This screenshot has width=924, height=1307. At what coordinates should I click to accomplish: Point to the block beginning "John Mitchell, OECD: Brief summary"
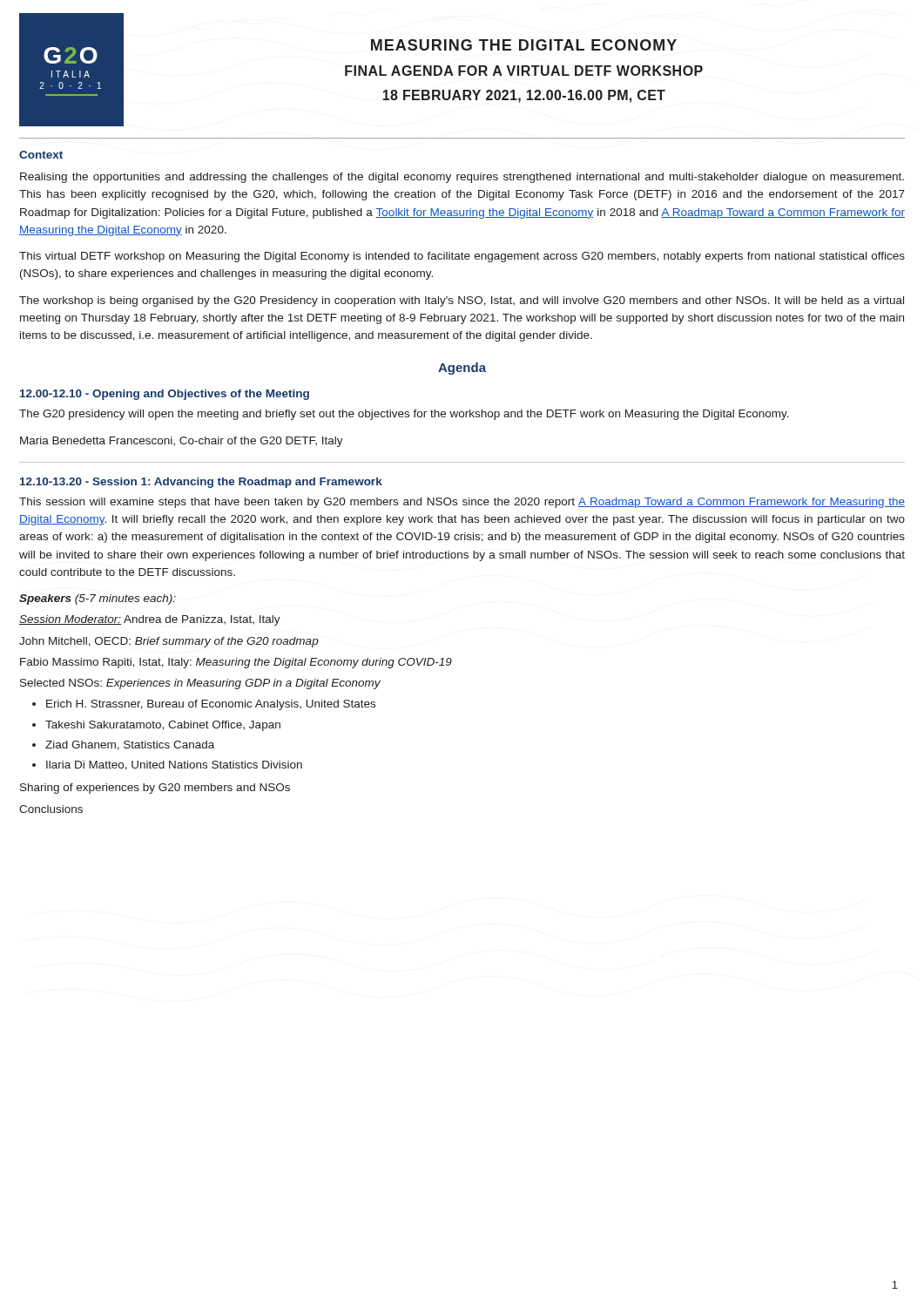pyautogui.click(x=169, y=640)
